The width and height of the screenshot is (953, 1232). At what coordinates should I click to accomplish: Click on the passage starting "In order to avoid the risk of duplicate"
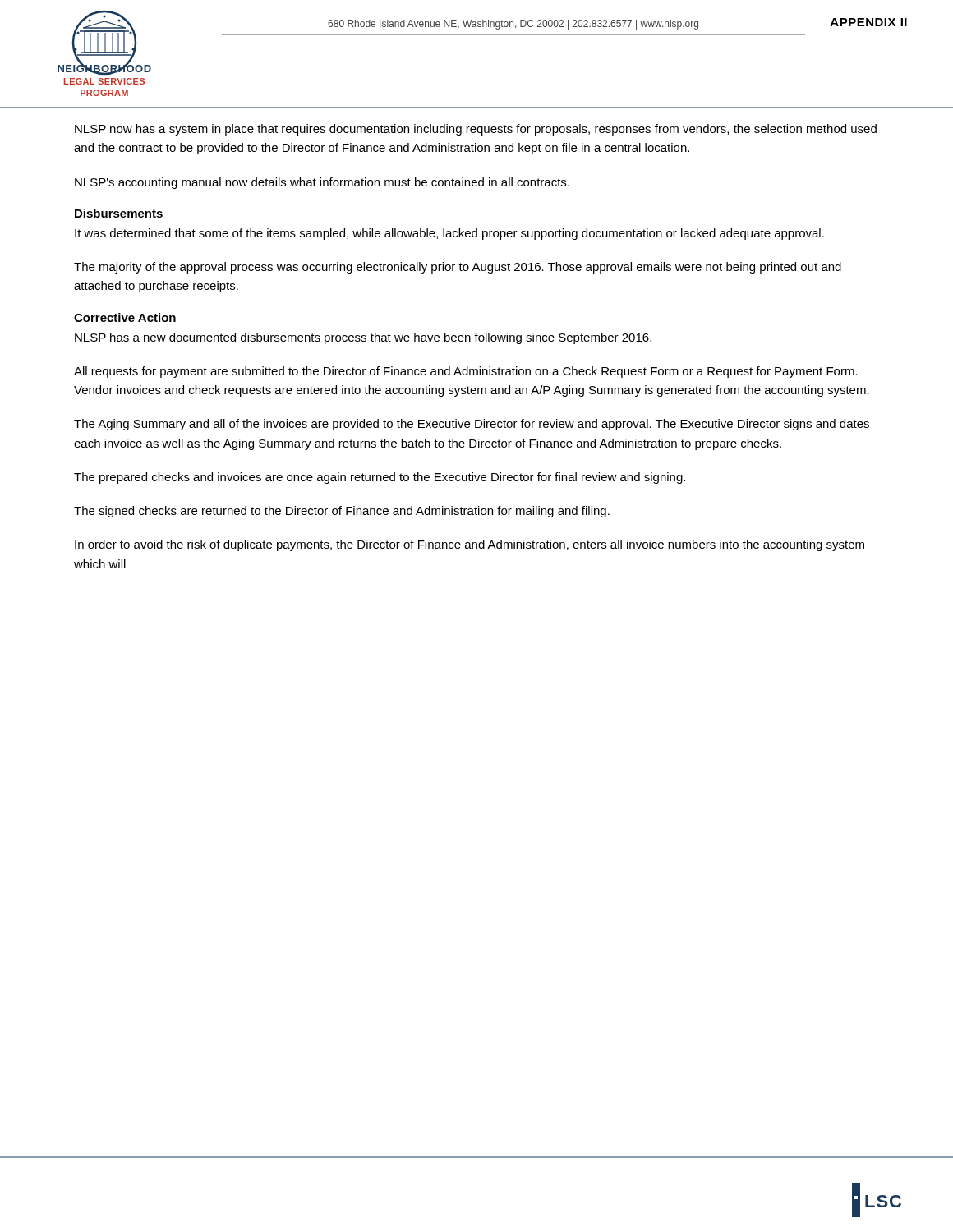point(470,554)
